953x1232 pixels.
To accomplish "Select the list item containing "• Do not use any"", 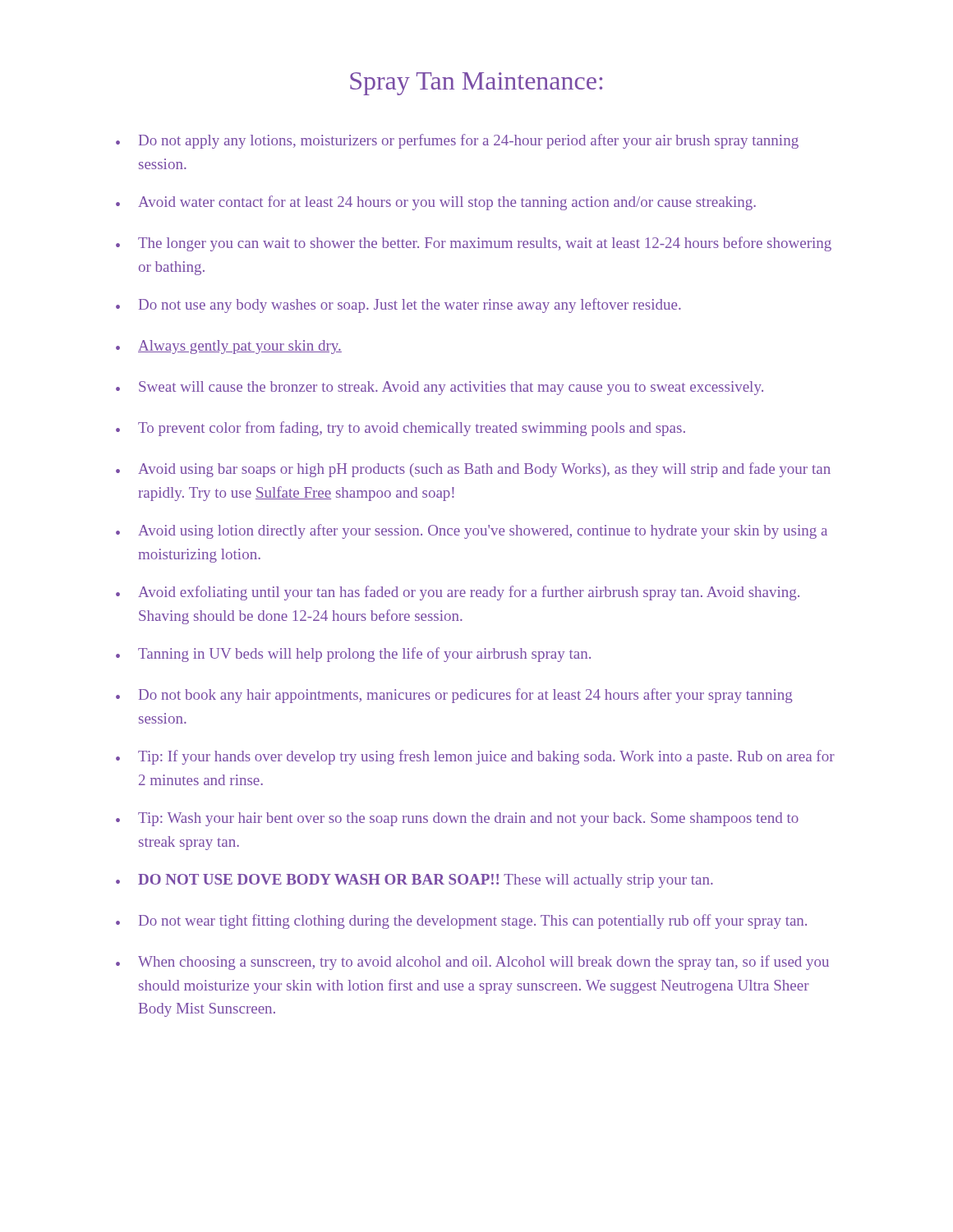I will 476,306.
